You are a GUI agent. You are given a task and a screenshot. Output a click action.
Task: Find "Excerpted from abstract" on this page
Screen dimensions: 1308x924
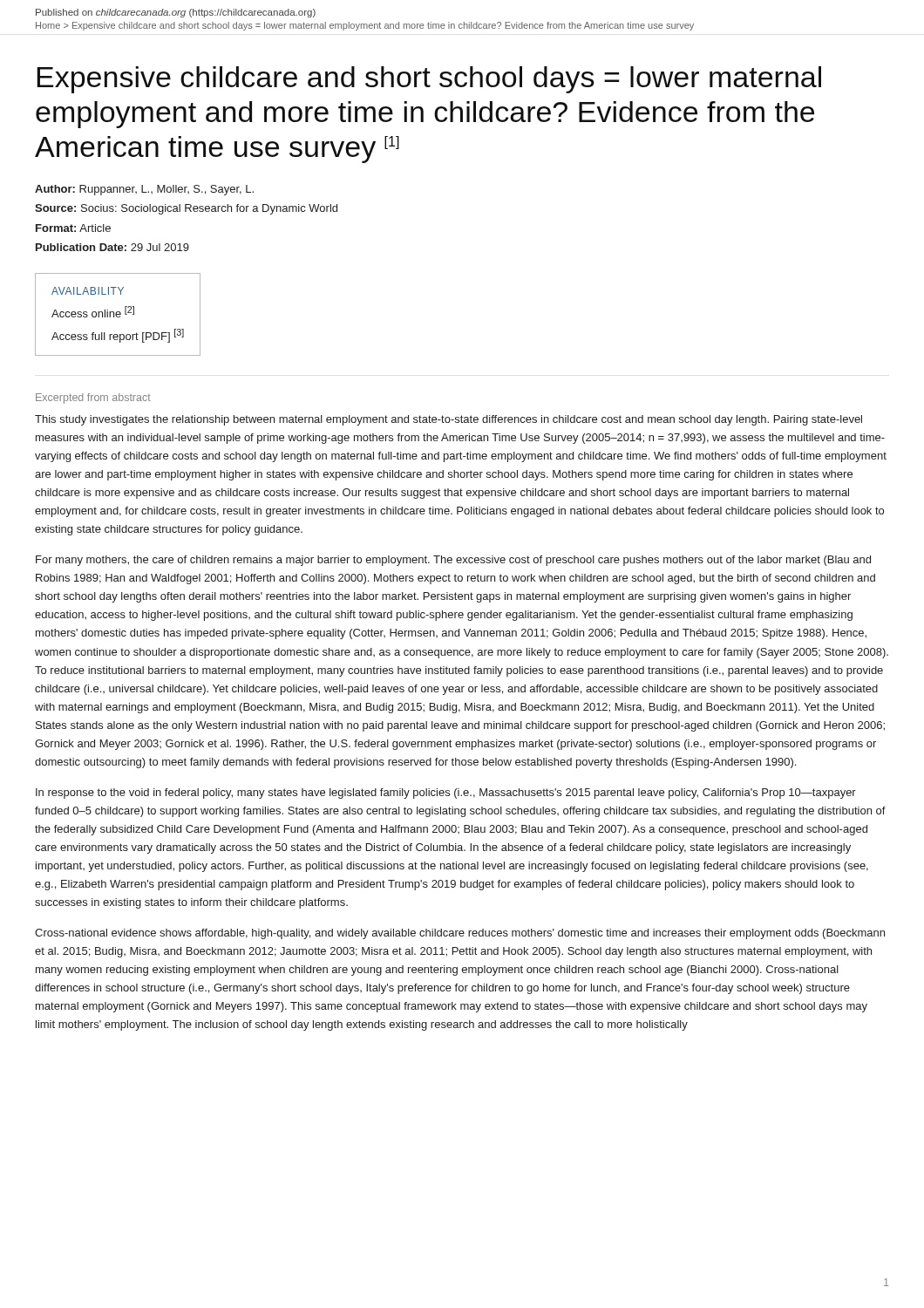coord(93,398)
